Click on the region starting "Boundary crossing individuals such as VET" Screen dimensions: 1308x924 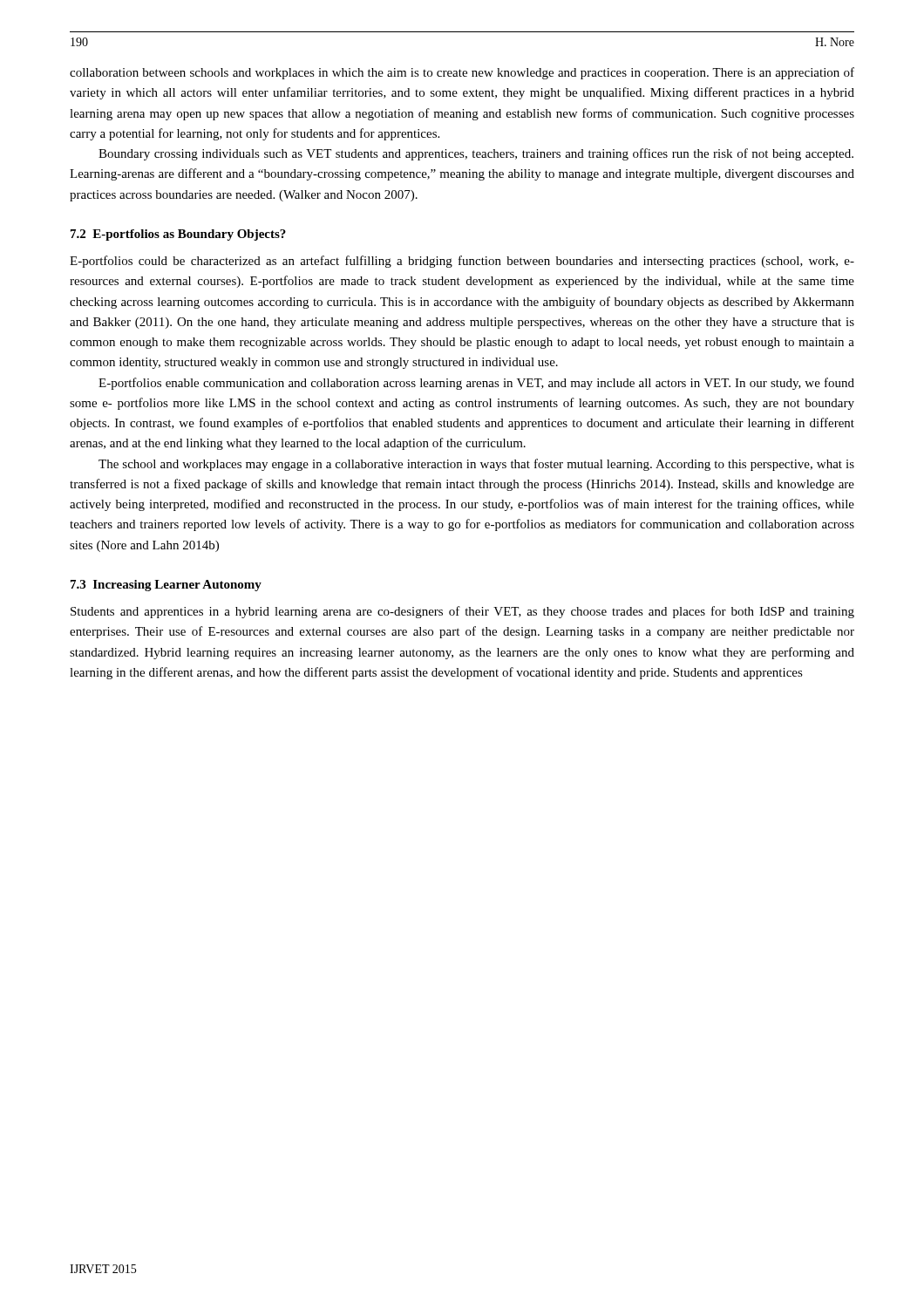click(462, 174)
